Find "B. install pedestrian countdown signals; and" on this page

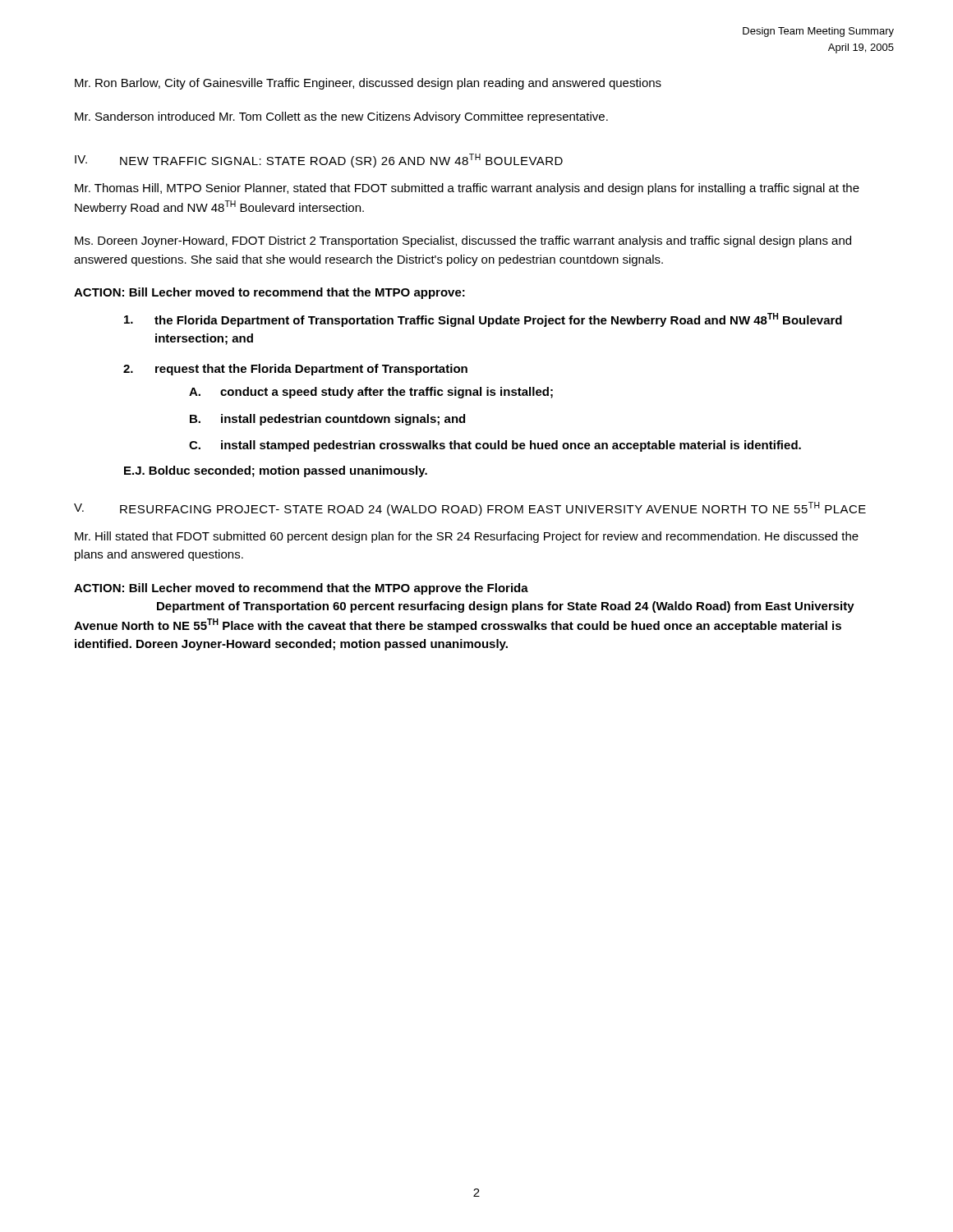click(x=327, y=419)
